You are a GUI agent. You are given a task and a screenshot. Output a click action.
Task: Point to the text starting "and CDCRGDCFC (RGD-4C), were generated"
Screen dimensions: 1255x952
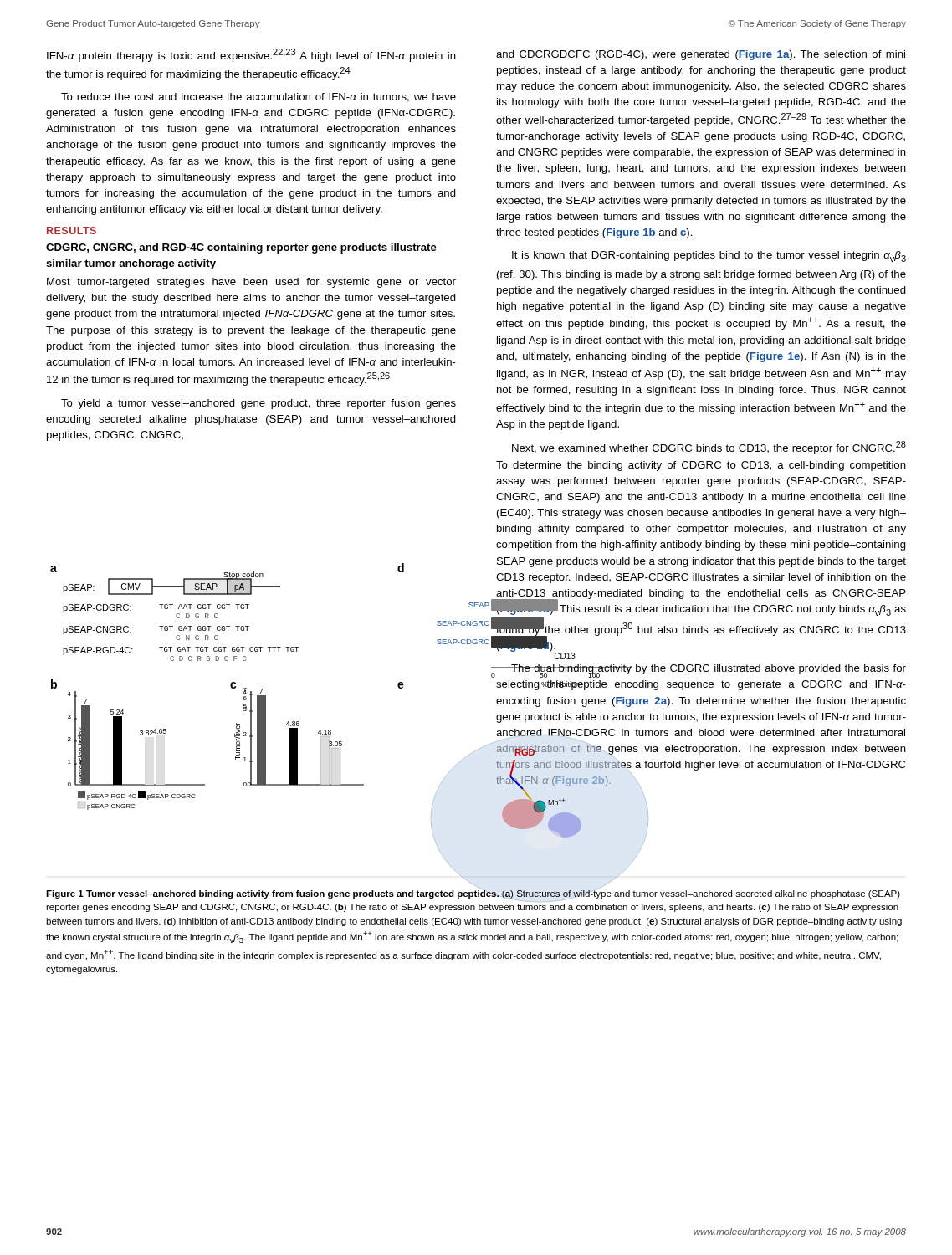click(x=701, y=417)
